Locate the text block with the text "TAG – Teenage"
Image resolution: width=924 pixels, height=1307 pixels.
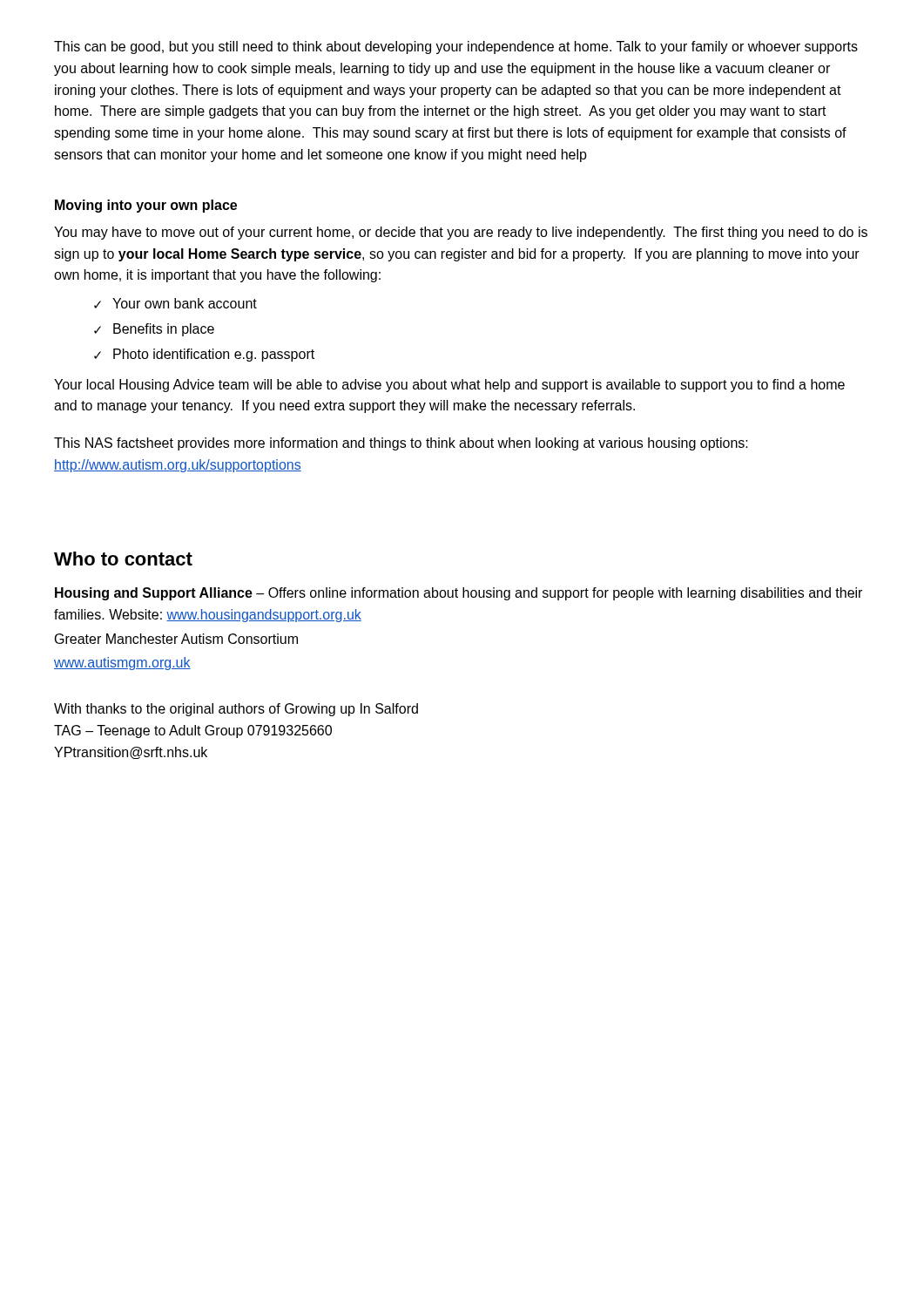click(193, 730)
